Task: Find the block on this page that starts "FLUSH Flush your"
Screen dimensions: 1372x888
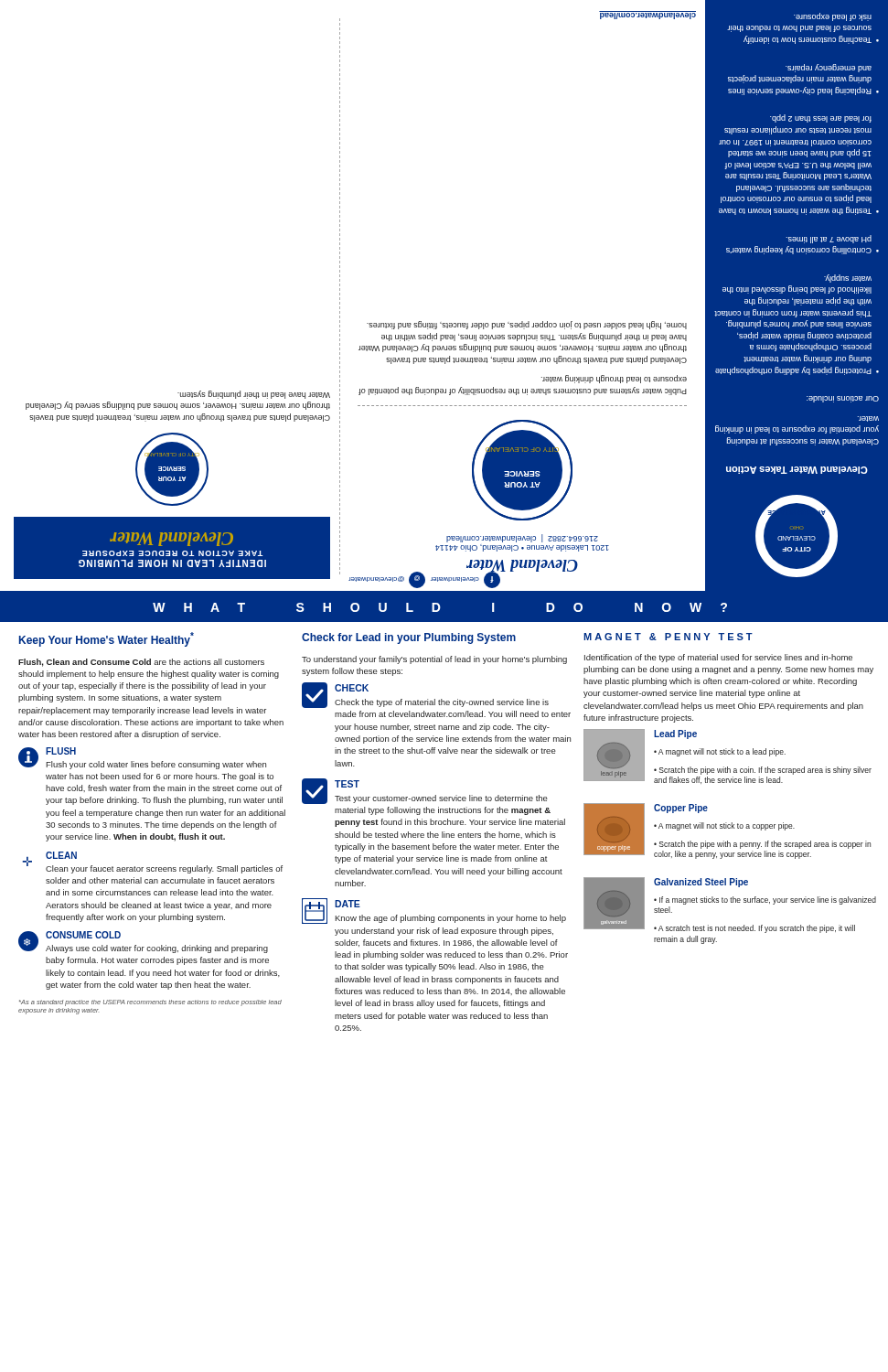Action: [153, 794]
